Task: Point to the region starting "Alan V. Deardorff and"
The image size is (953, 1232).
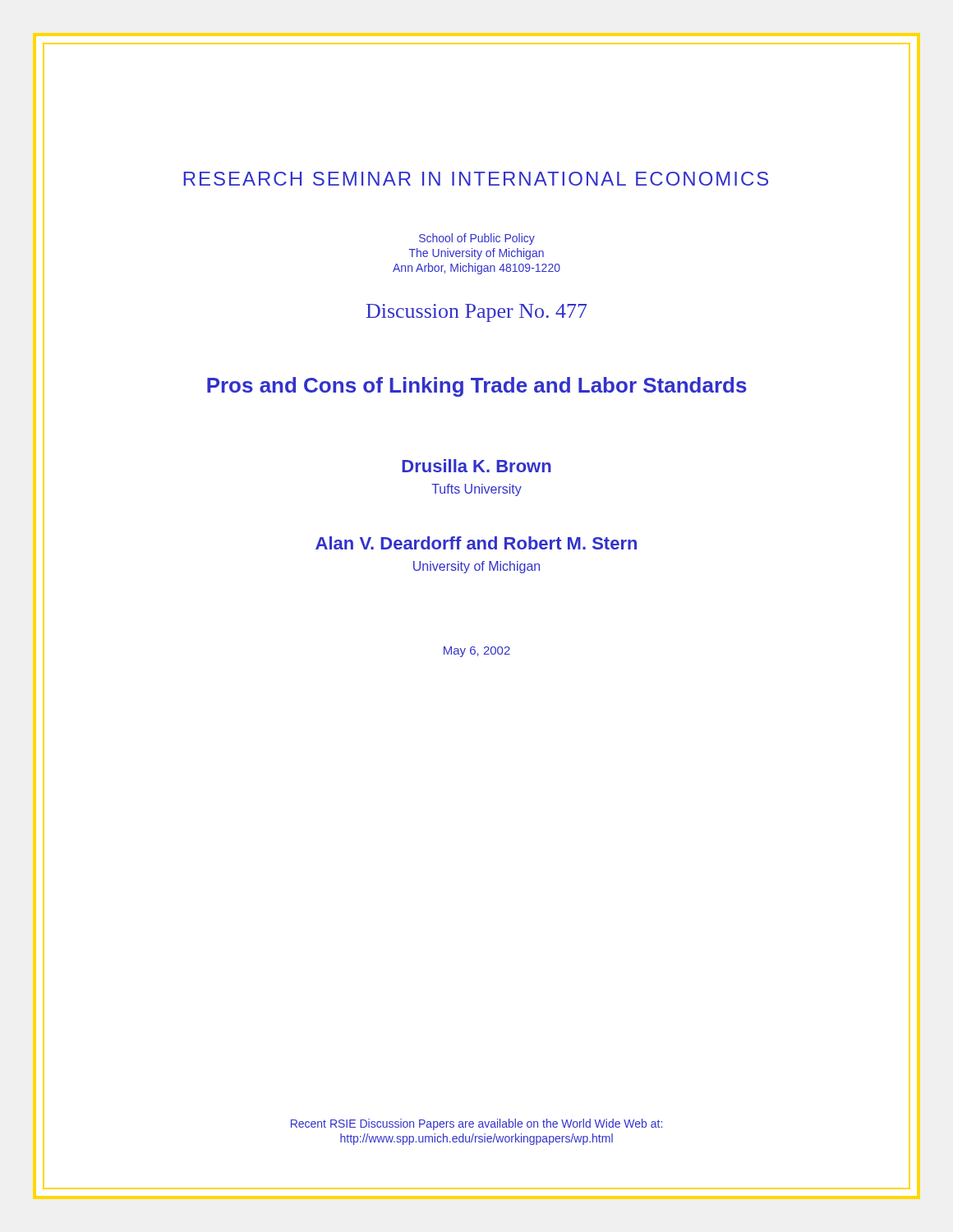Action: pos(476,554)
